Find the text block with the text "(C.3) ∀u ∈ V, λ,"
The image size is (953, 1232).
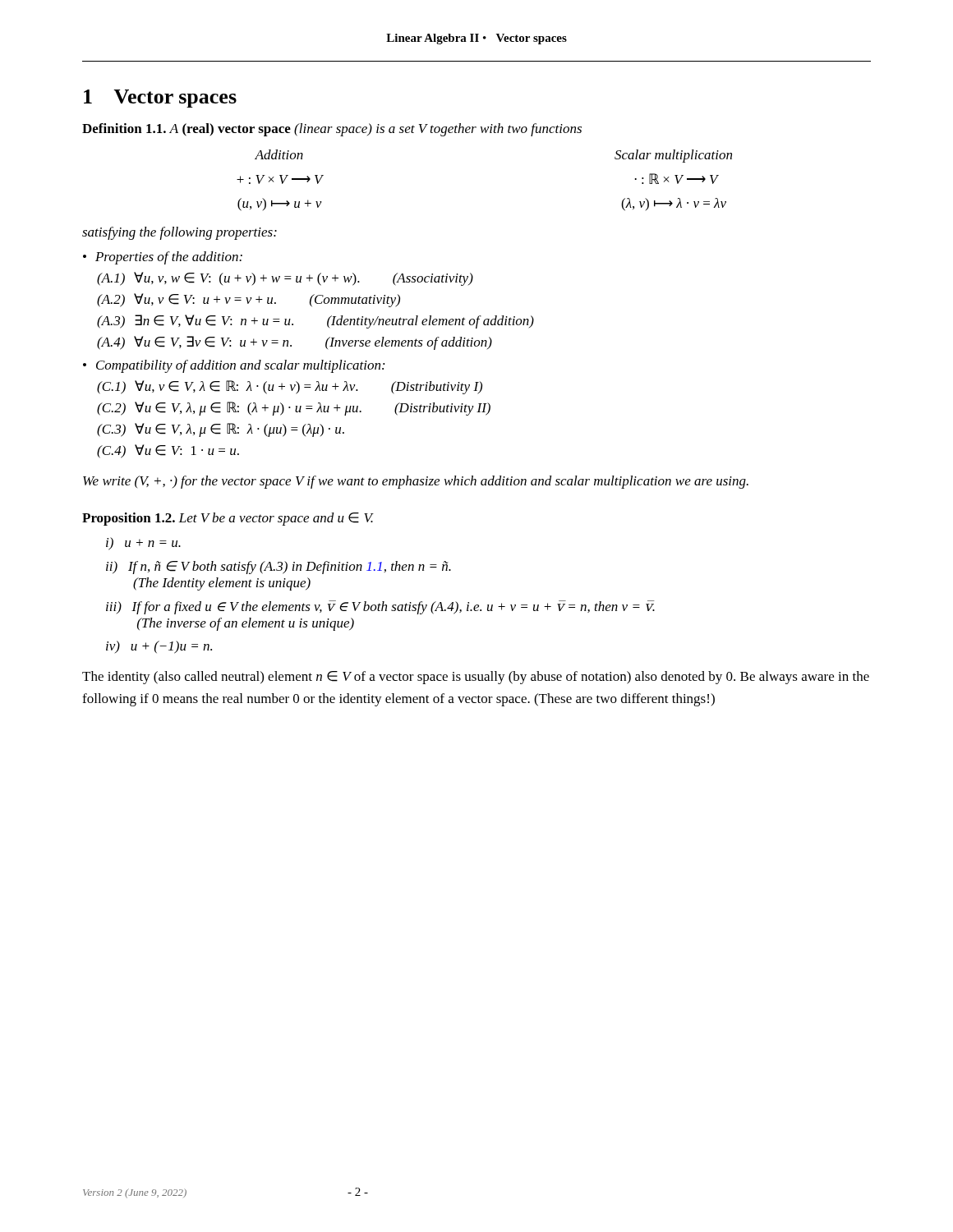pos(221,429)
